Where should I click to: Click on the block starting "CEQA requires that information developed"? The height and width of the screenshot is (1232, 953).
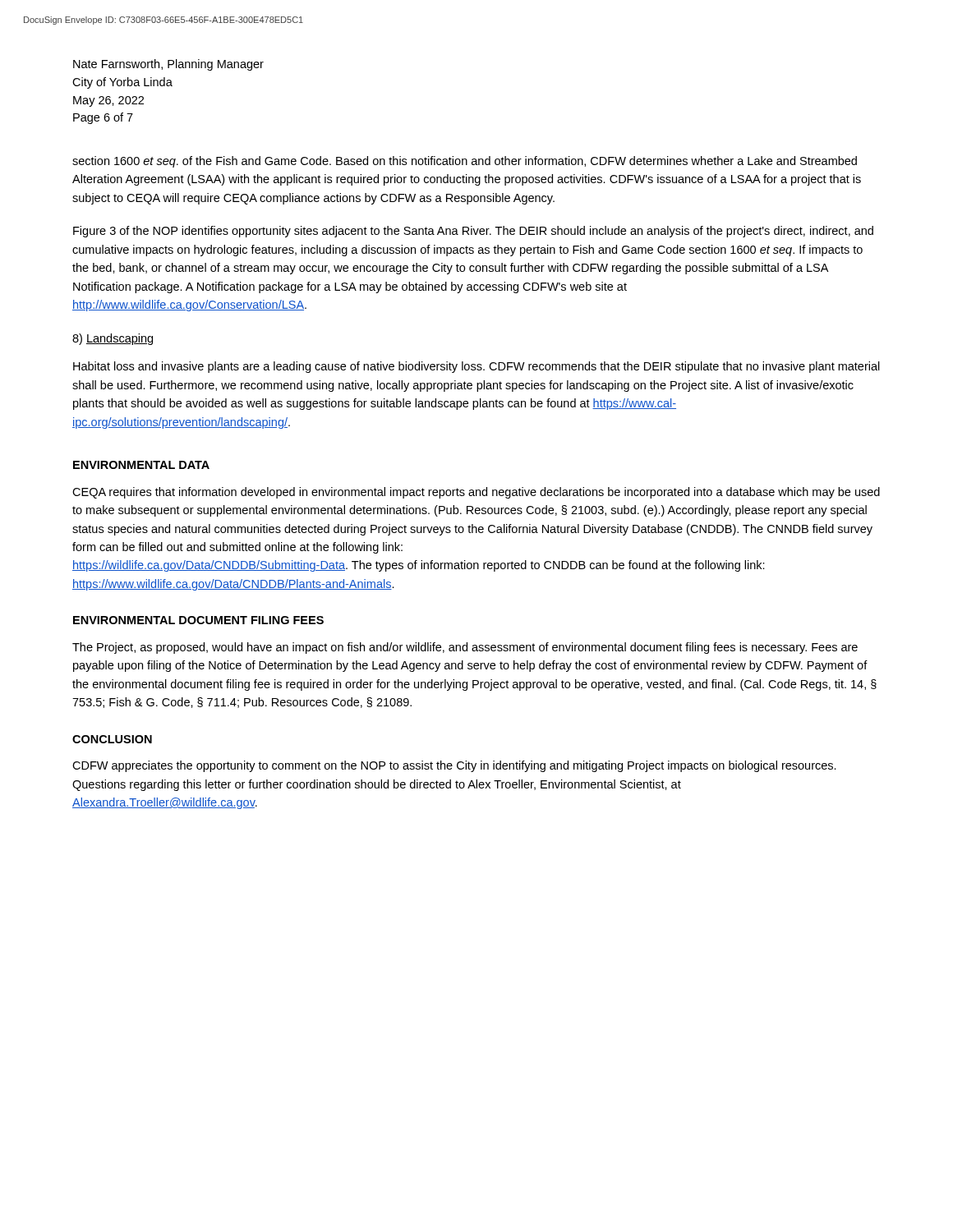pos(476,538)
